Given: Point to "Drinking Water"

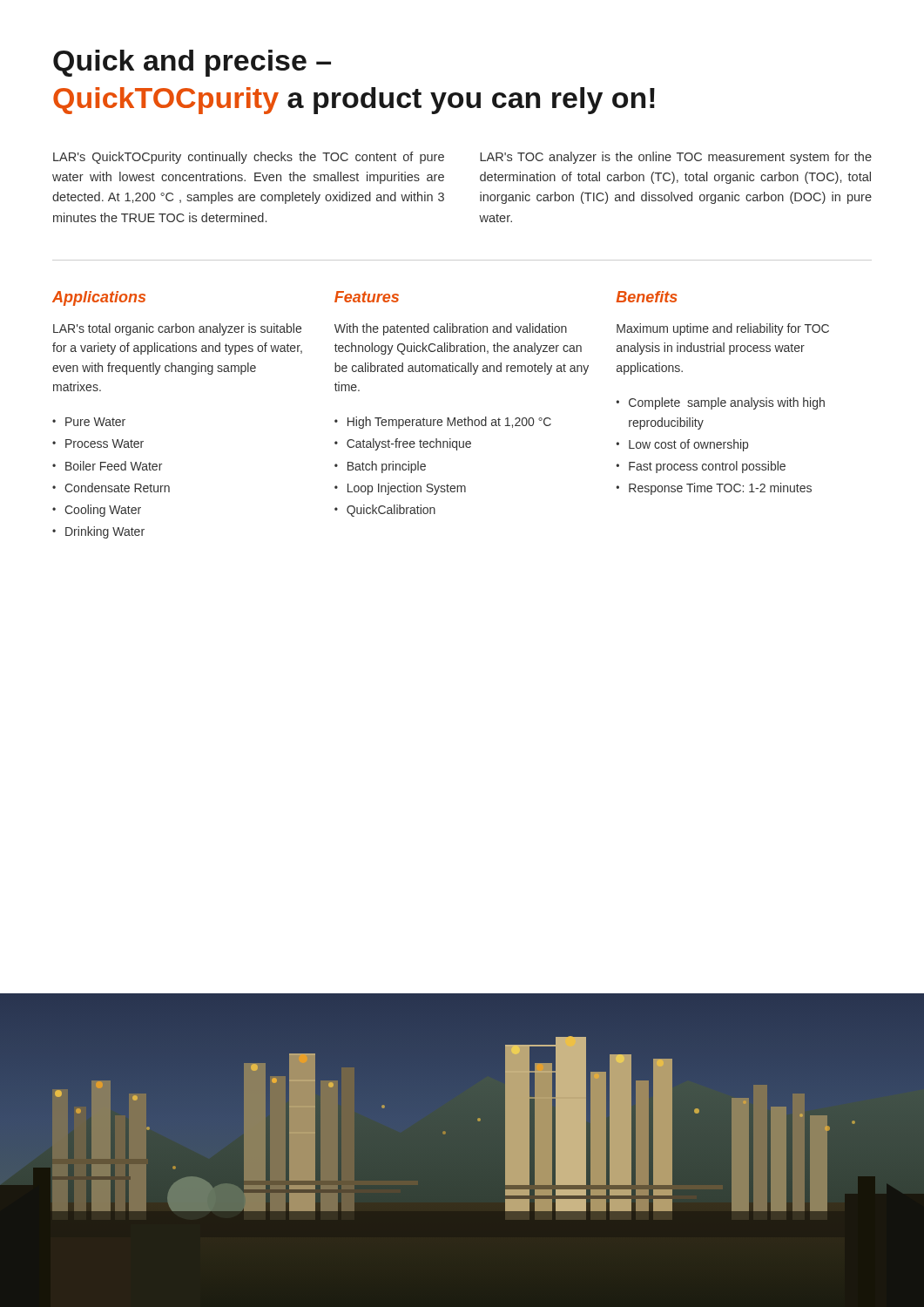Looking at the screenshot, I should point(105,531).
